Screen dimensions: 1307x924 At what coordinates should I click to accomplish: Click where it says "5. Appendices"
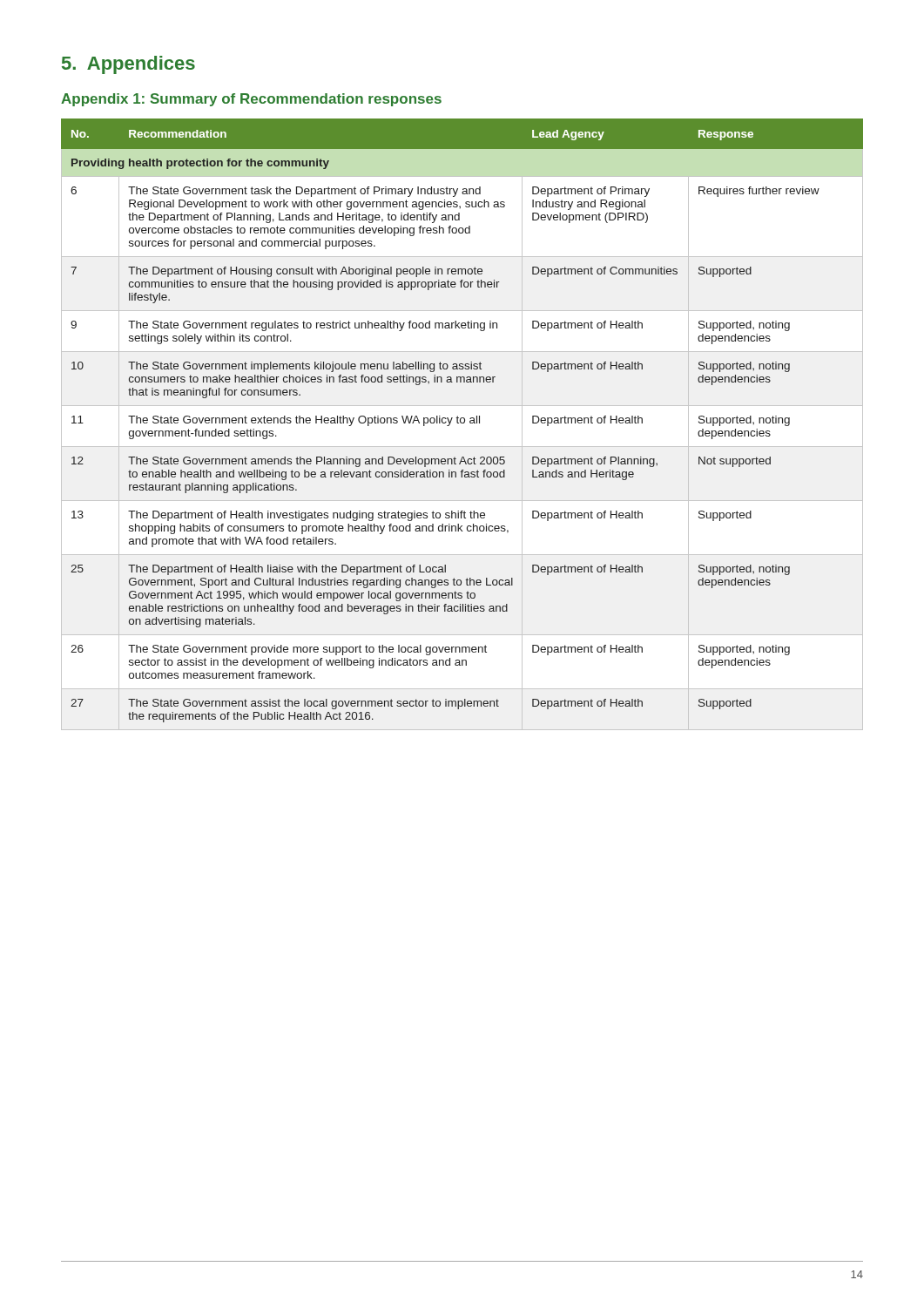[x=128, y=63]
